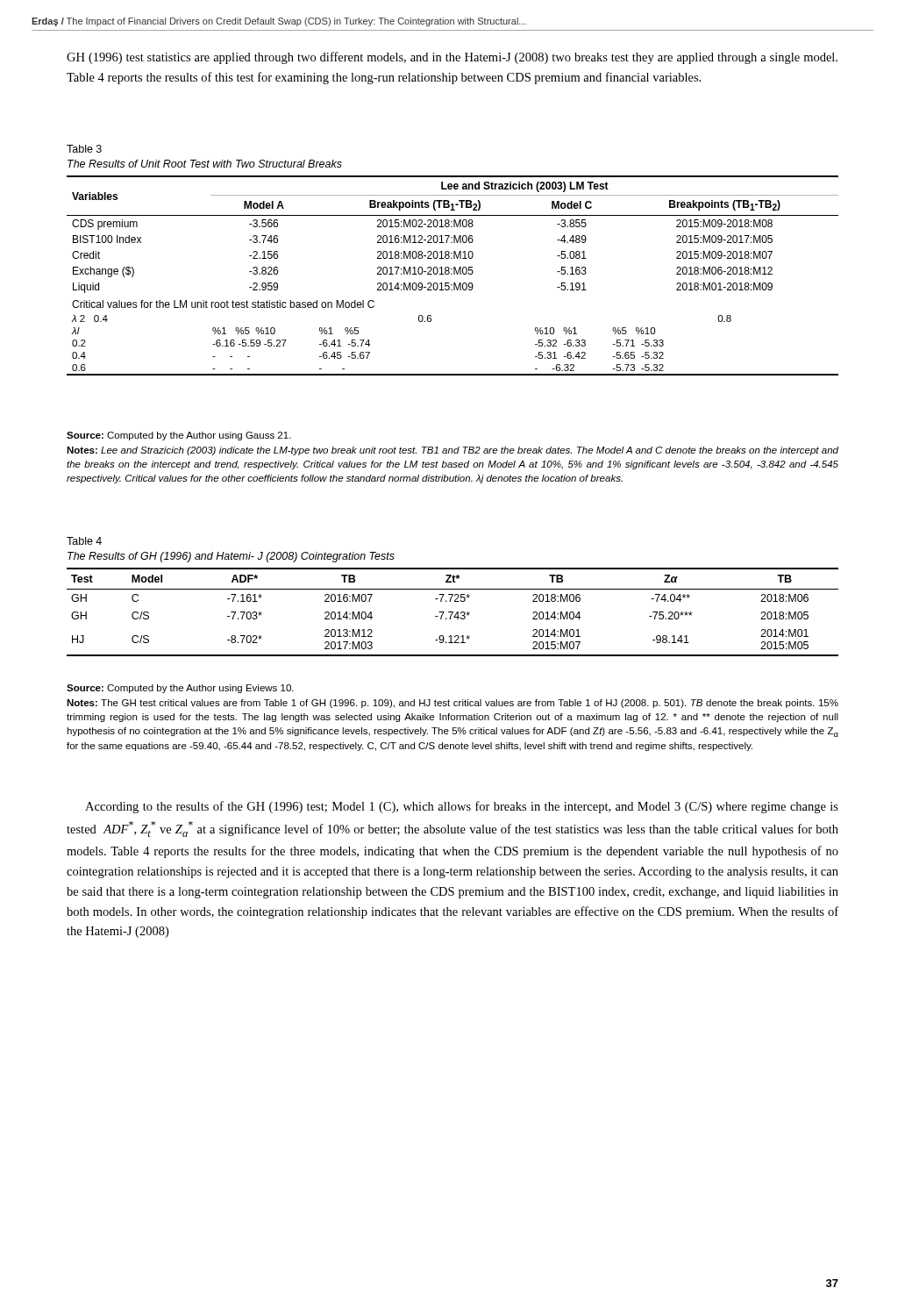Navigate to the element starting "The Results of Unit Root Test with Two"
The height and width of the screenshot is (1316, 905).
204,161
